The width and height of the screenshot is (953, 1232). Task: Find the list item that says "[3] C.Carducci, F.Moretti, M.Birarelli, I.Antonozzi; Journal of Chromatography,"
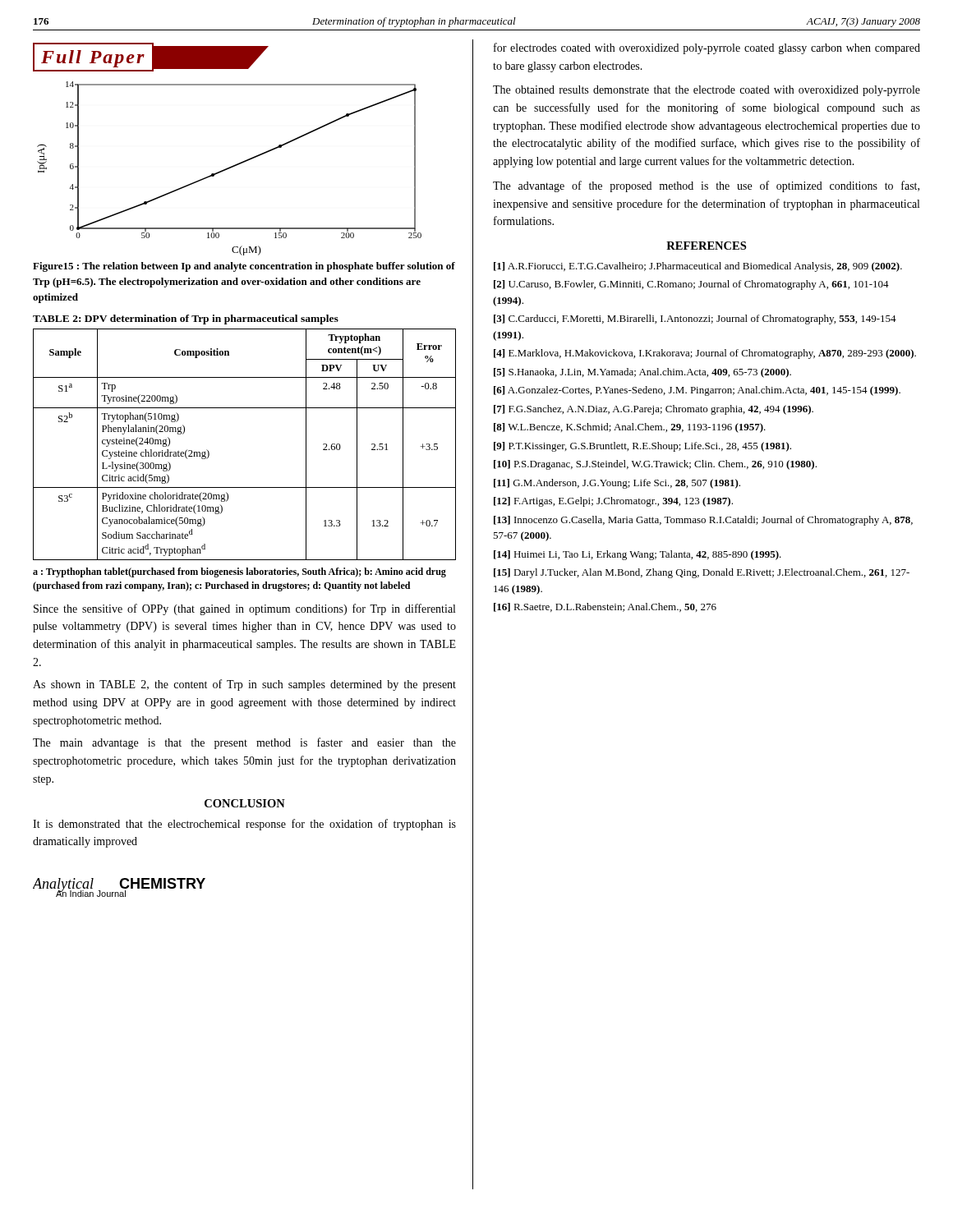[x=694, y=327]
